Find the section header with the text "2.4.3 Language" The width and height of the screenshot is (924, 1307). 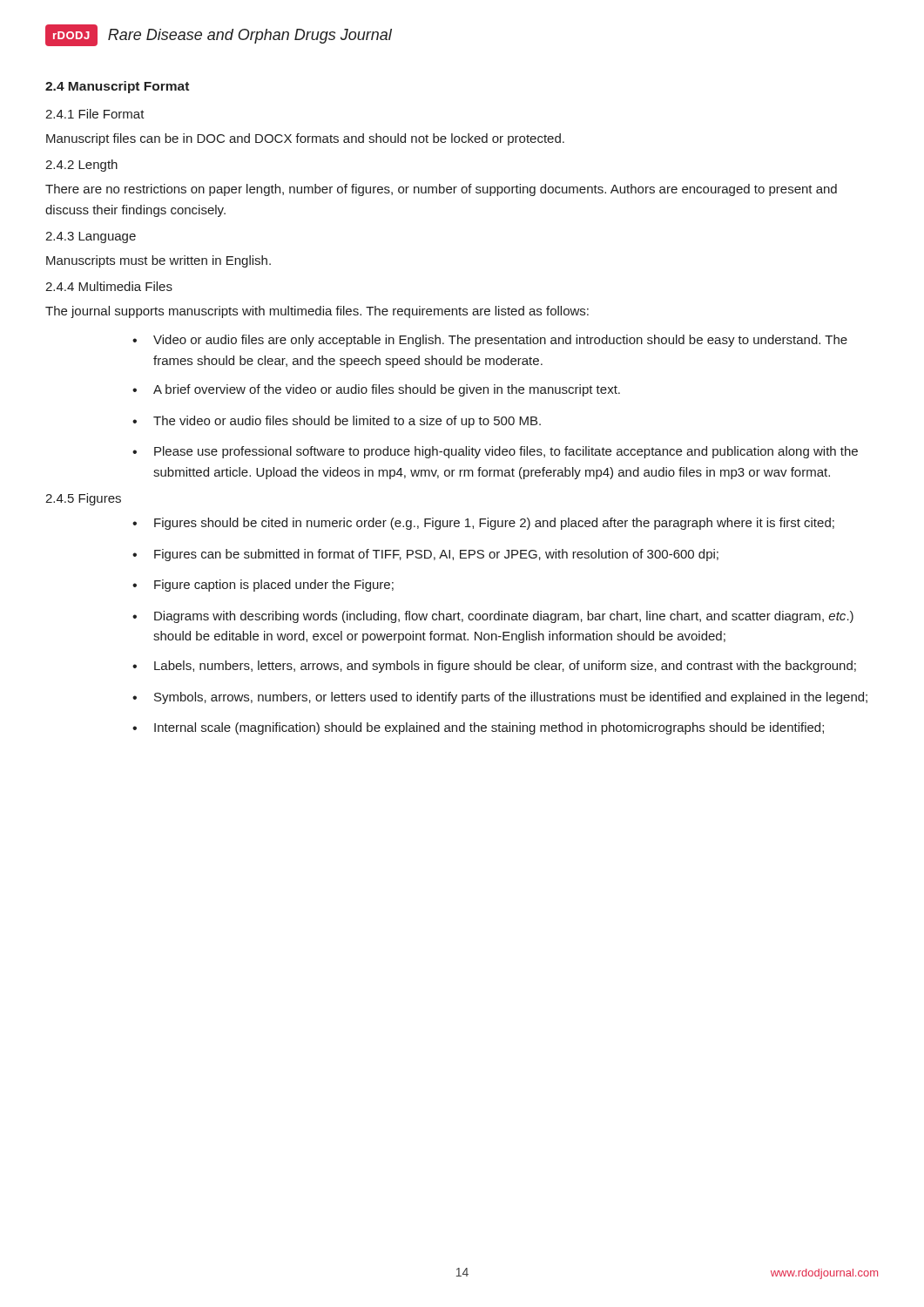[91, 235]
